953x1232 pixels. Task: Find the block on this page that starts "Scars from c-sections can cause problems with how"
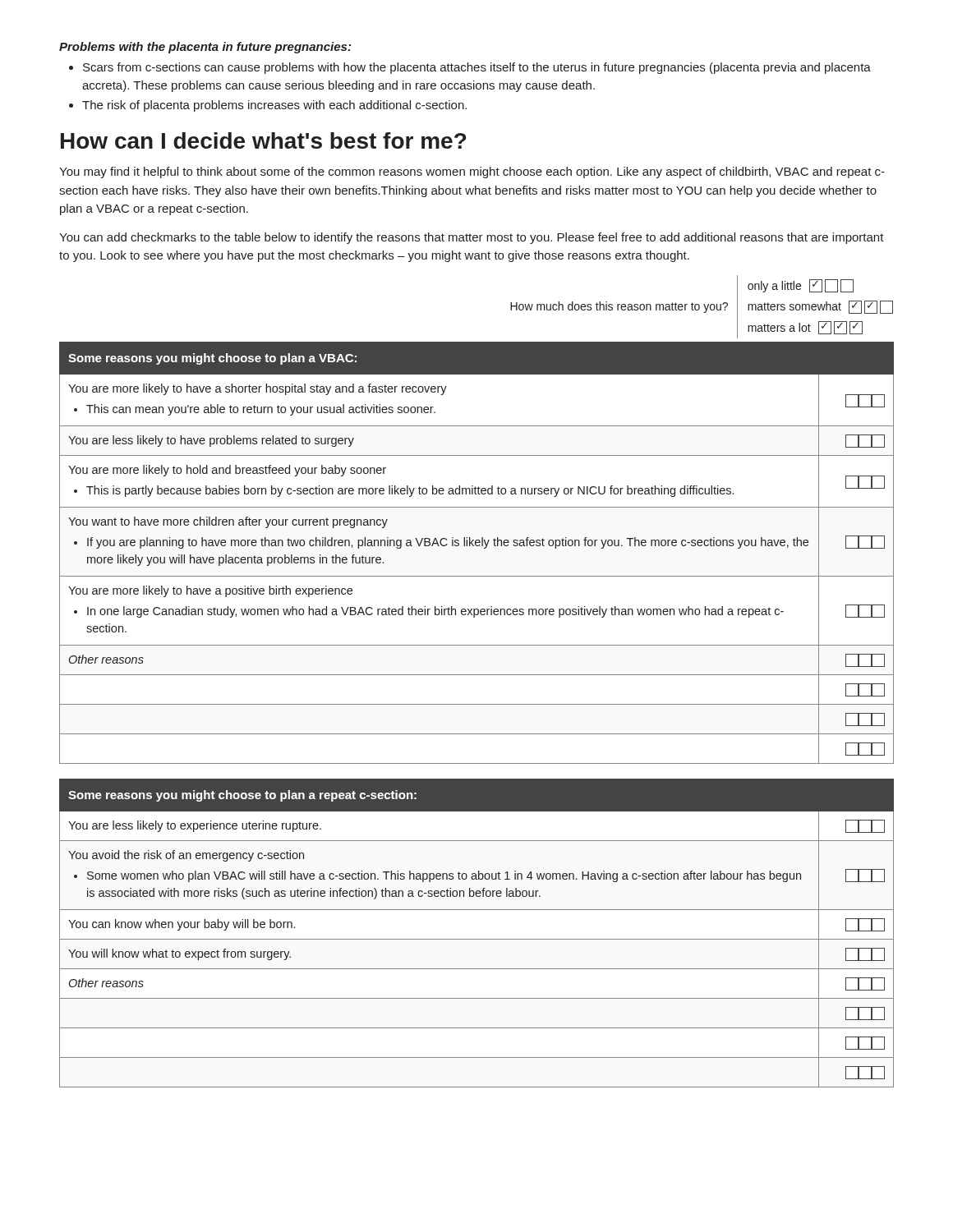(x=476, y=76)
